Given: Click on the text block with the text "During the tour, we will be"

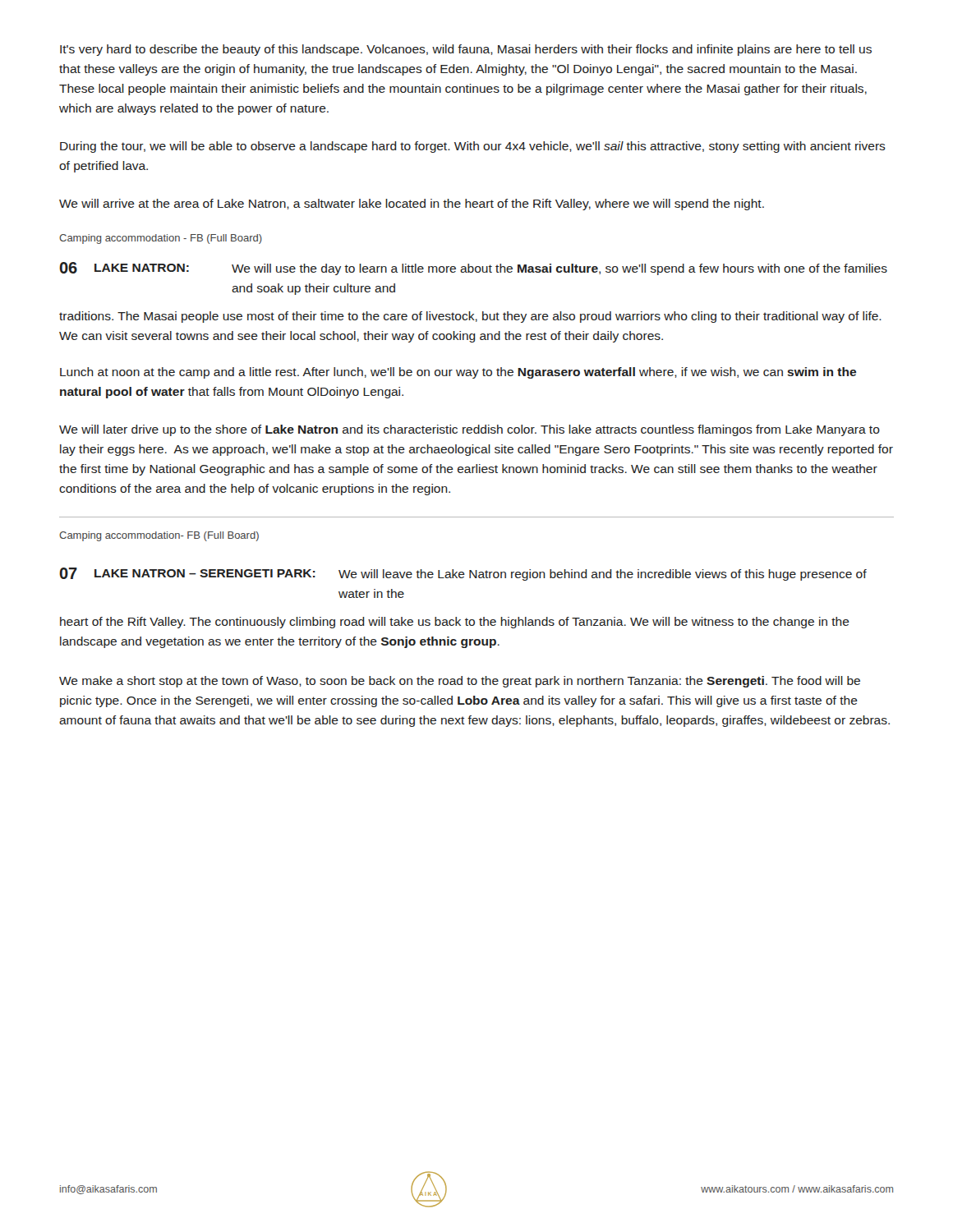Looking at the screenshot, I should (x=472, y=156).
